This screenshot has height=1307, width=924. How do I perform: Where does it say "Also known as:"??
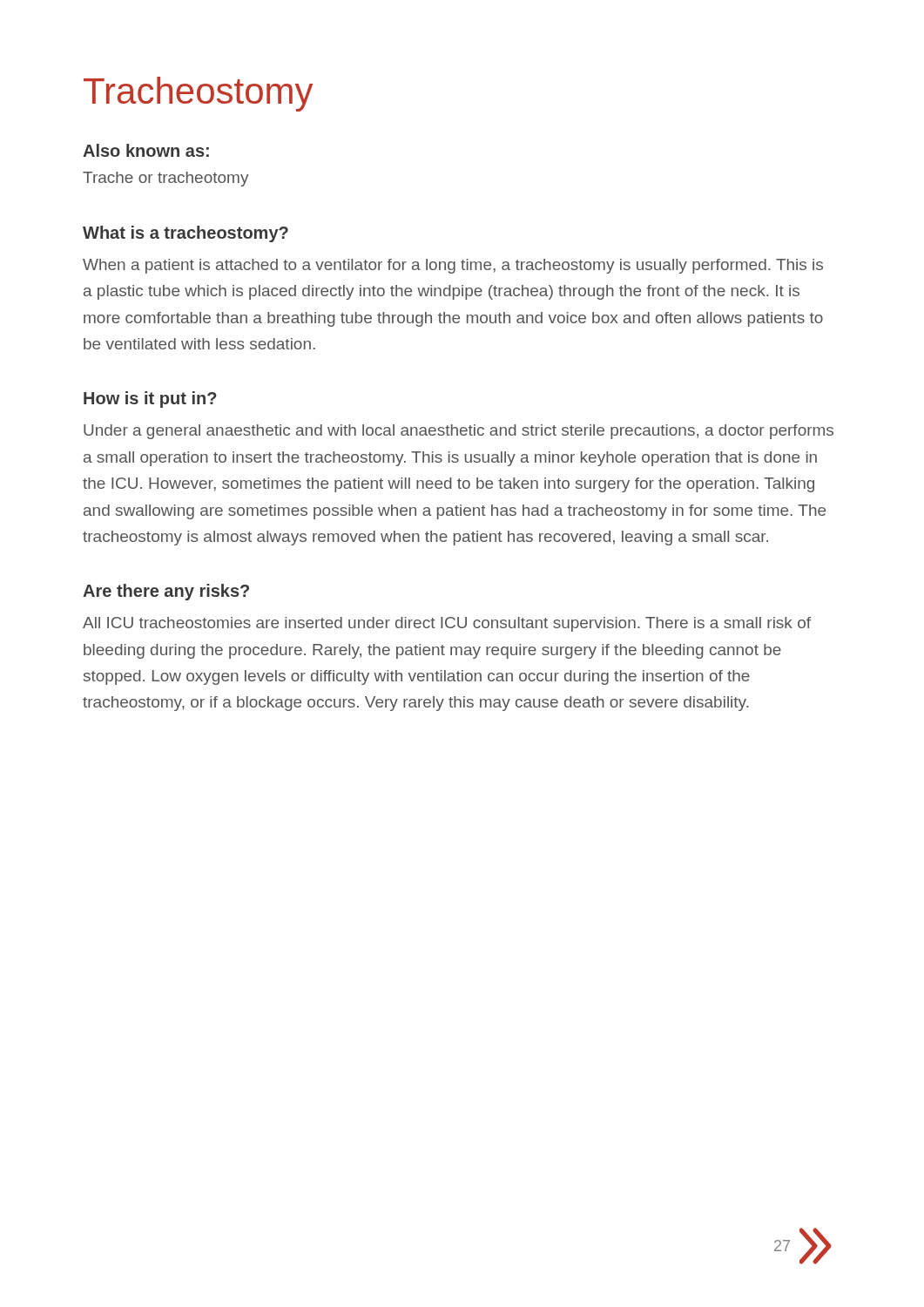[x=147, y=151]
